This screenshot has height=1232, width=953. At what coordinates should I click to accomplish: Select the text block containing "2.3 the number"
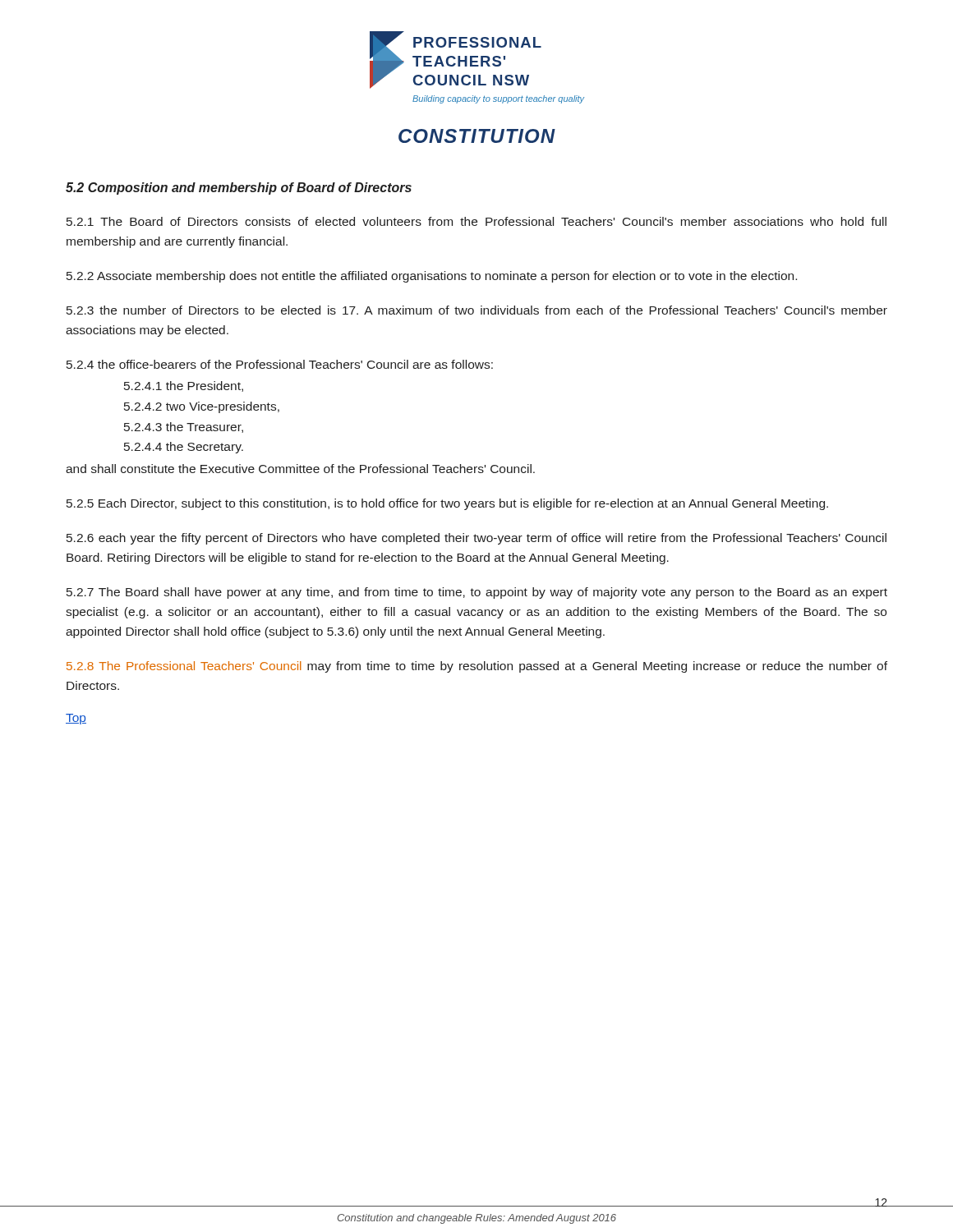(476, 320)
